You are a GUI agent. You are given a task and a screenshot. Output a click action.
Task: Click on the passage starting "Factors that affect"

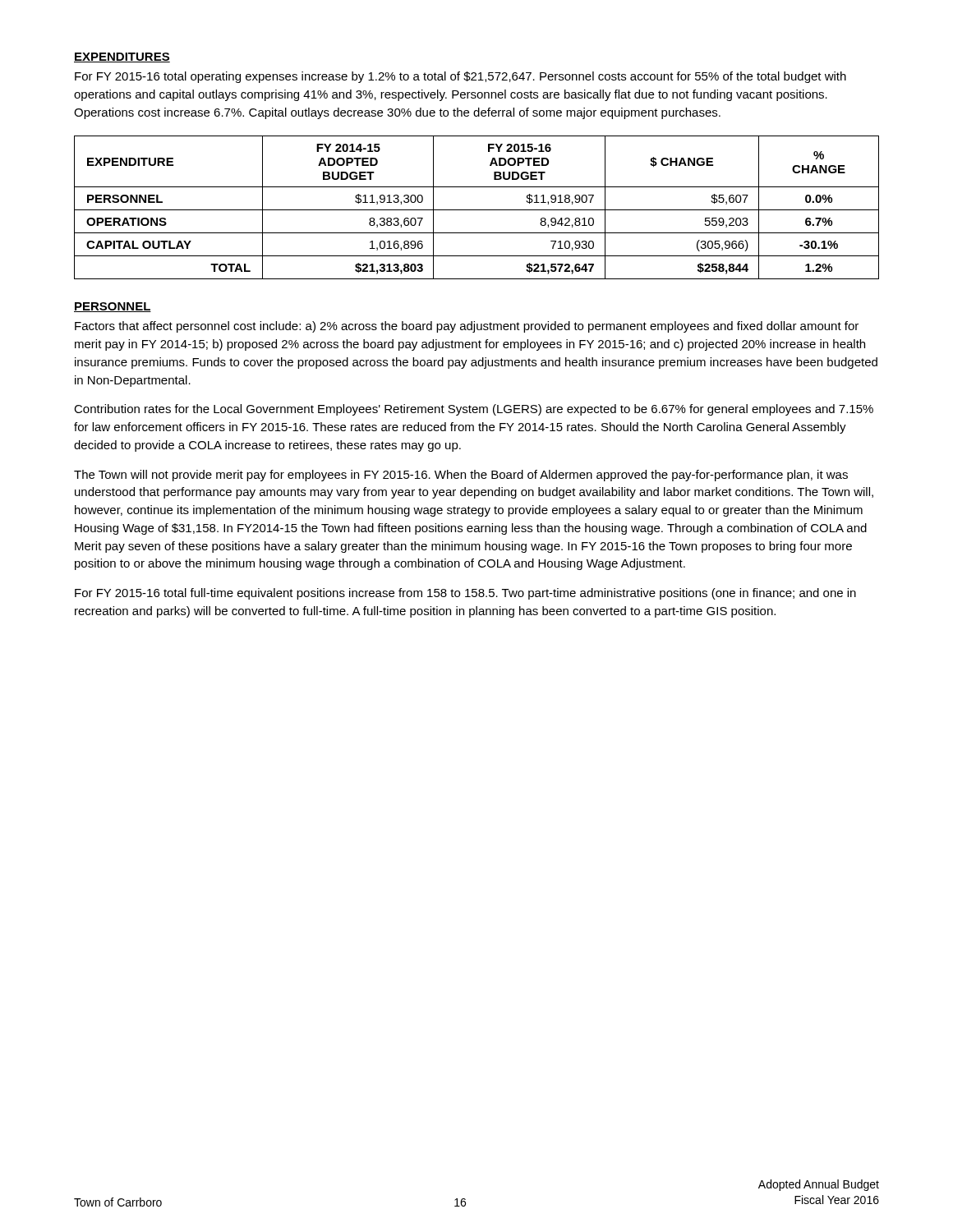pos(476,353)
